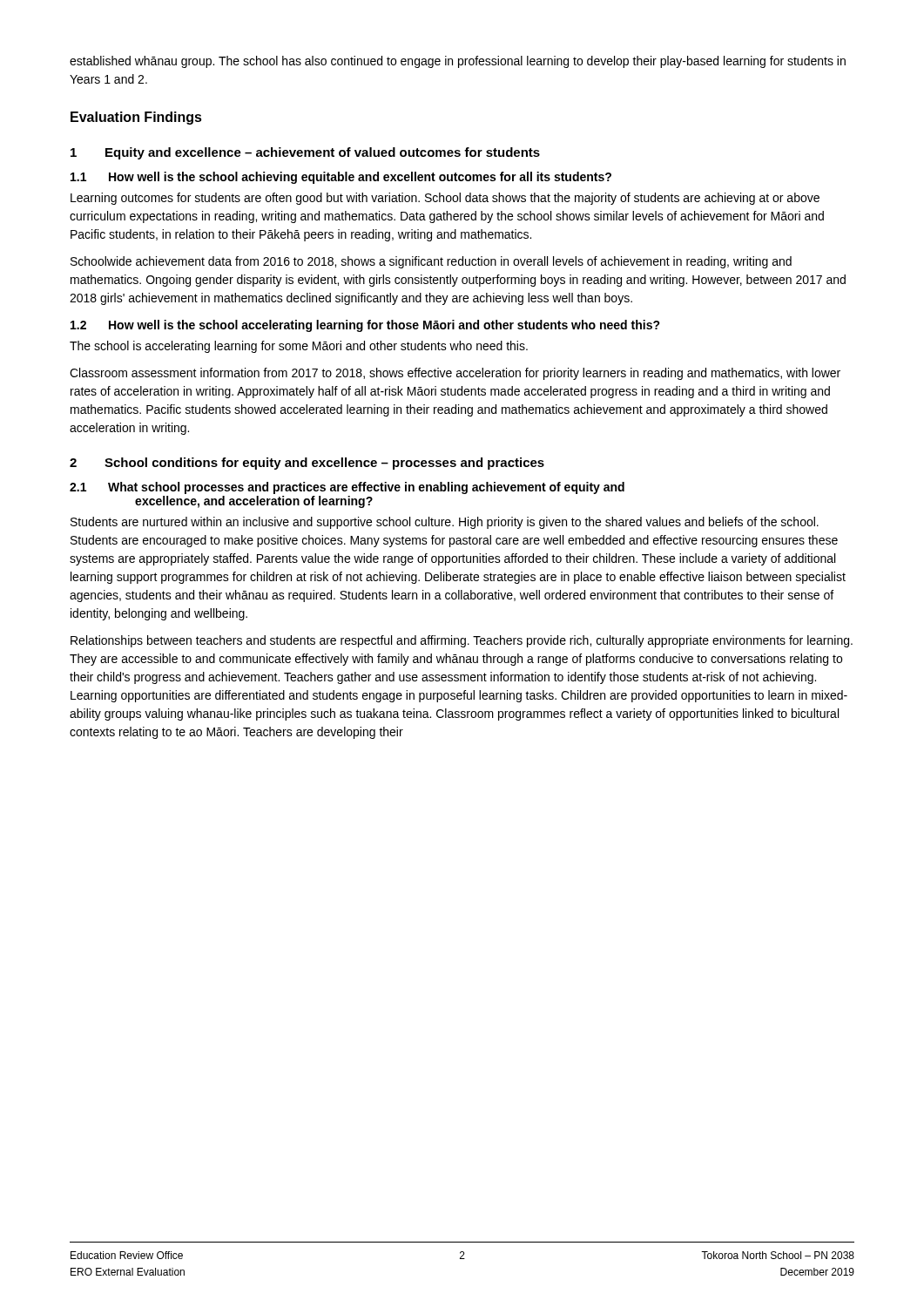Find the block on this page that starts "The school is accelerating"

click(299, 346)
